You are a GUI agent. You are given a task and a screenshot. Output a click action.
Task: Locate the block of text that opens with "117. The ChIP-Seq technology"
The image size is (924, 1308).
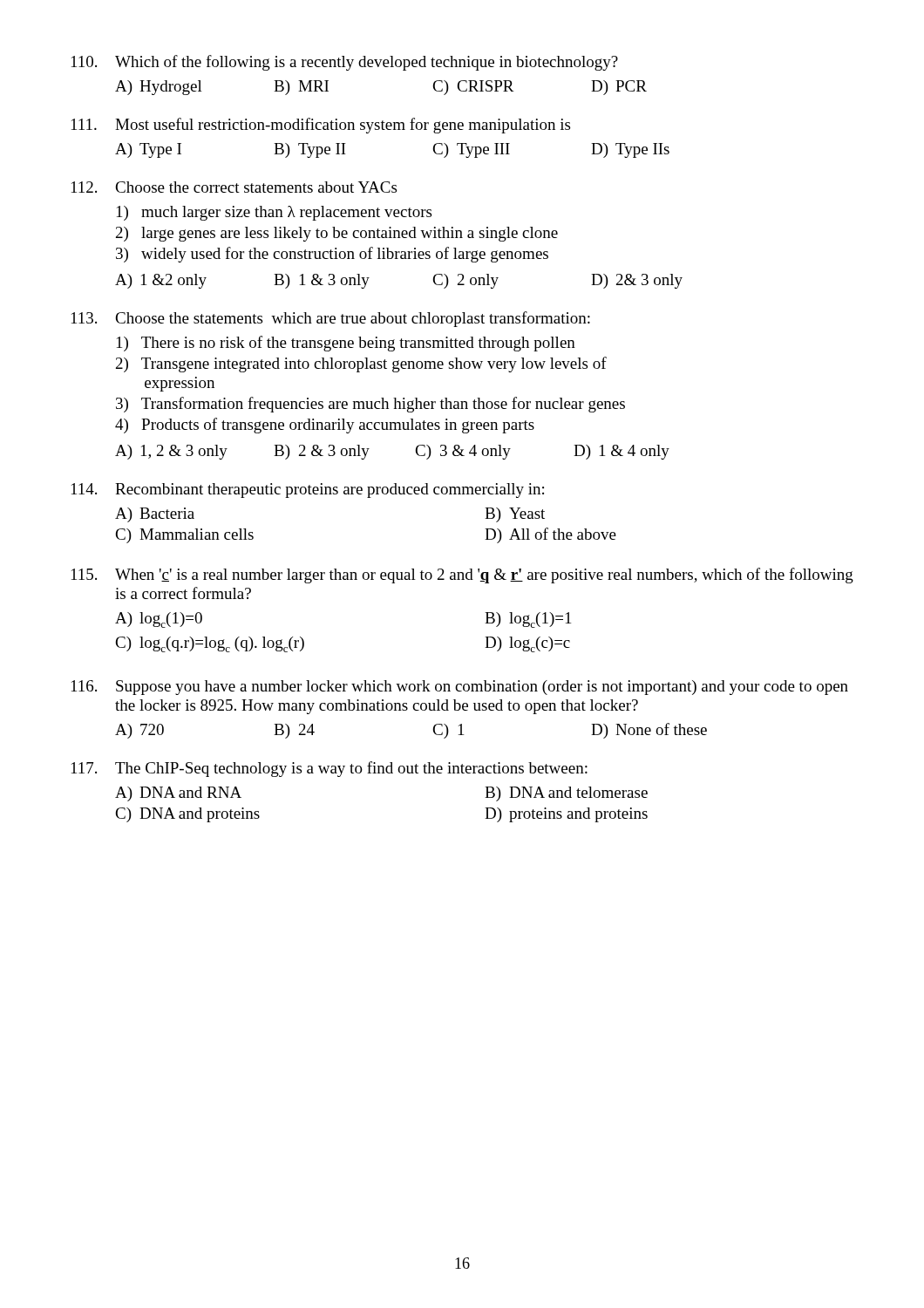pyautogui.click(x=330, y=769)
